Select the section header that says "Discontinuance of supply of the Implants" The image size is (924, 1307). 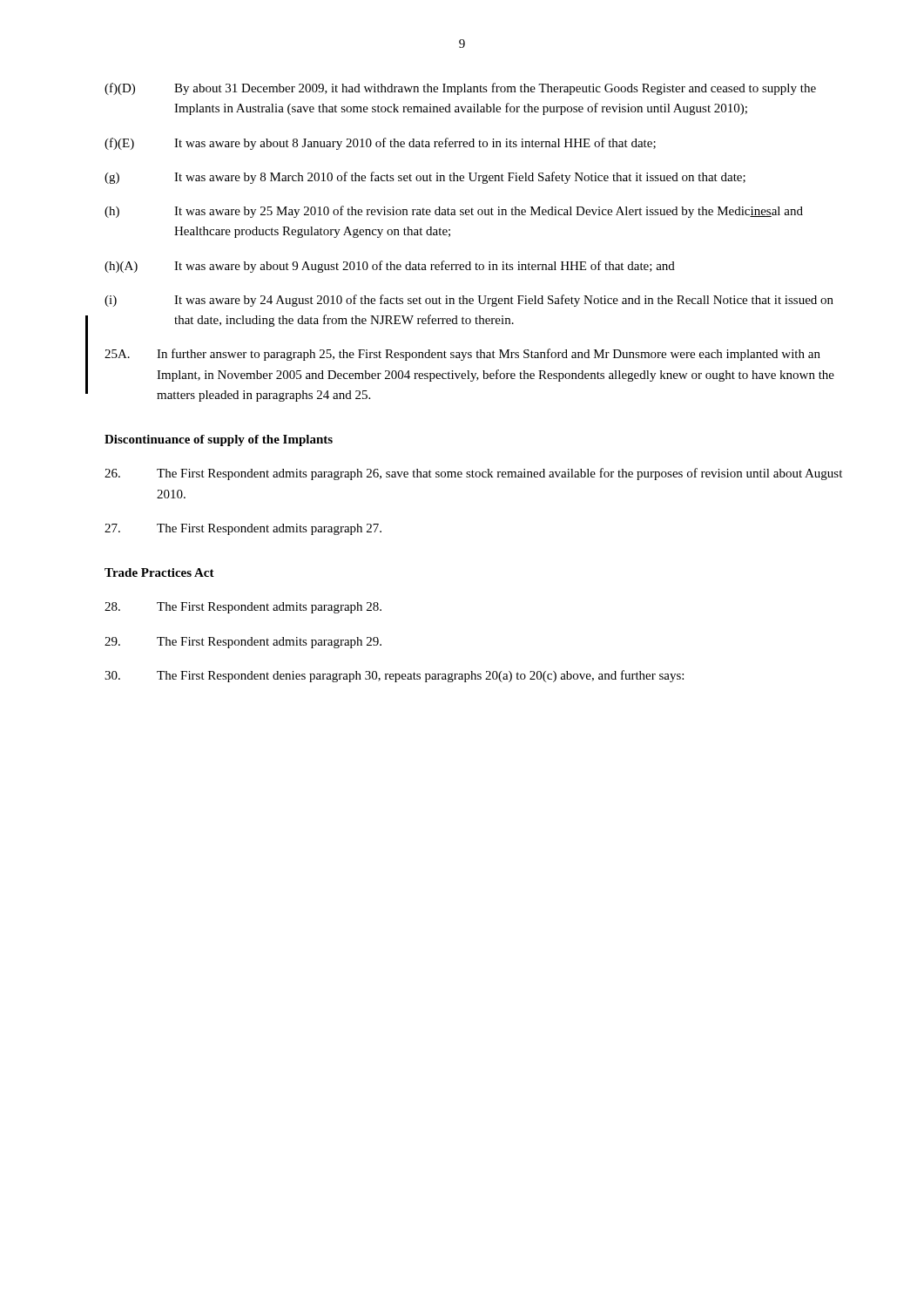pyautogui.click(x=219, y=439)
